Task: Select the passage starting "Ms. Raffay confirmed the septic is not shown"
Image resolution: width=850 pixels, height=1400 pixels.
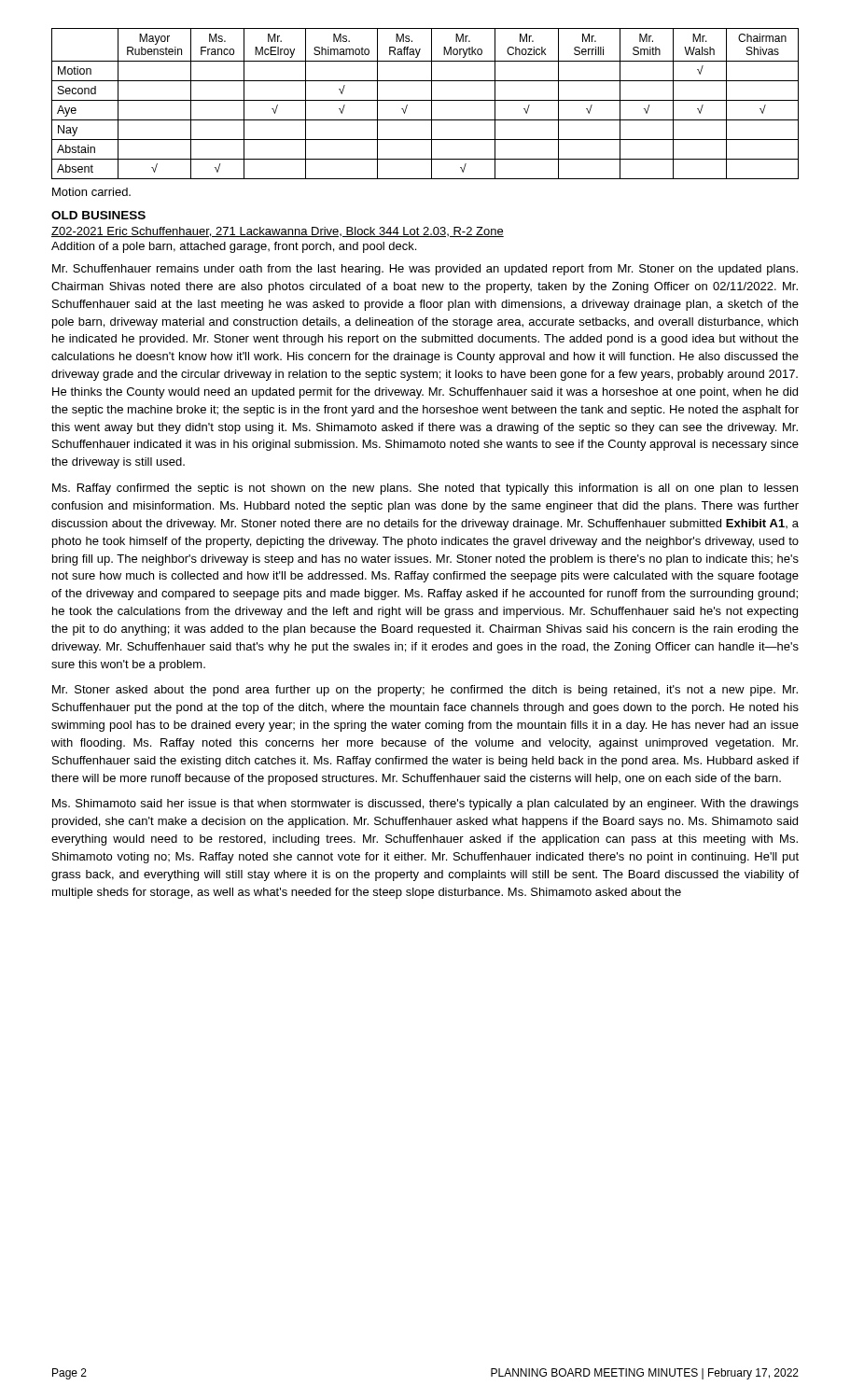Action: point(425,576)
